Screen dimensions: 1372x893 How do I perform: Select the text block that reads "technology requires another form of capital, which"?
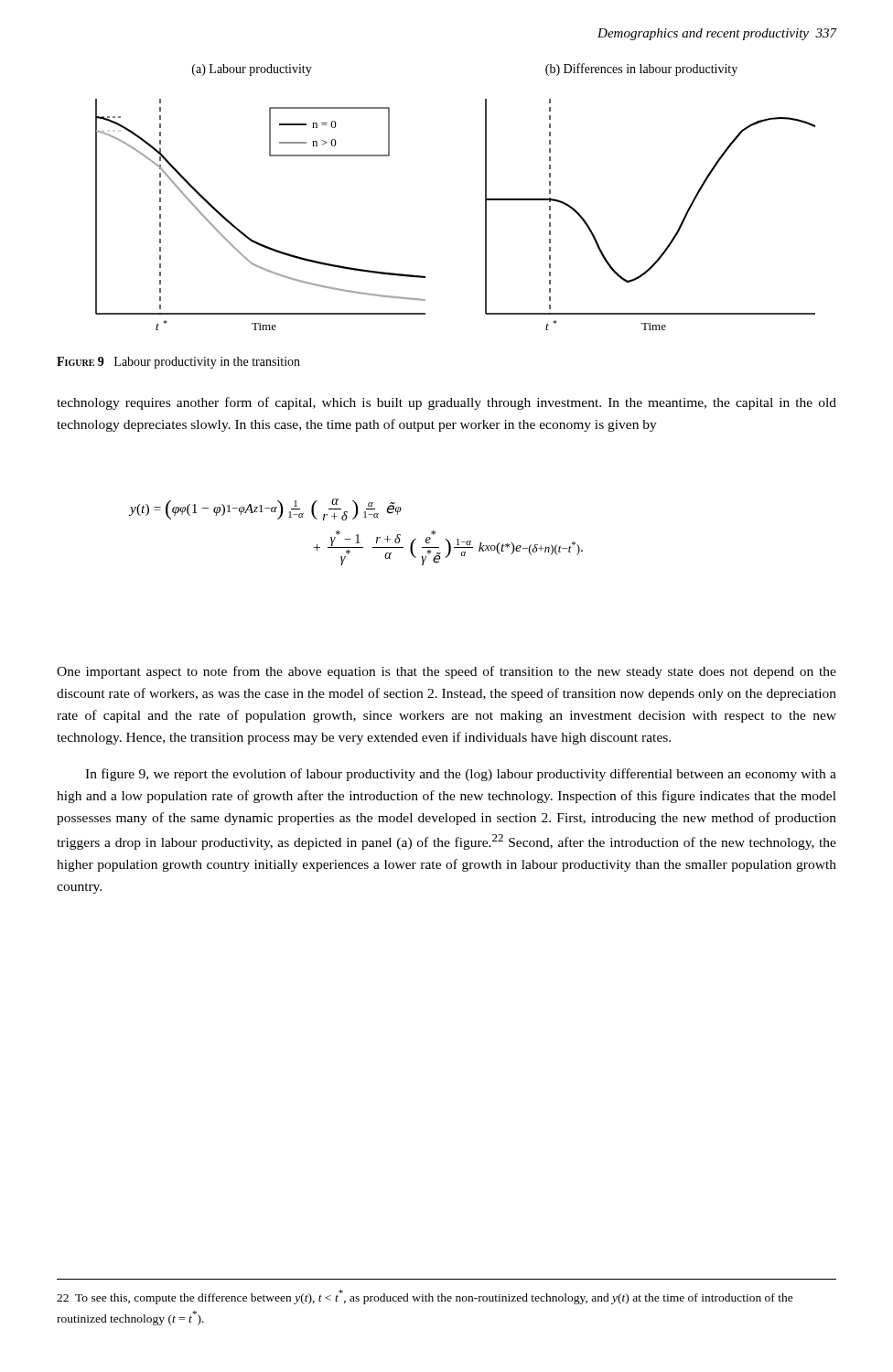(x=446, y=413)
